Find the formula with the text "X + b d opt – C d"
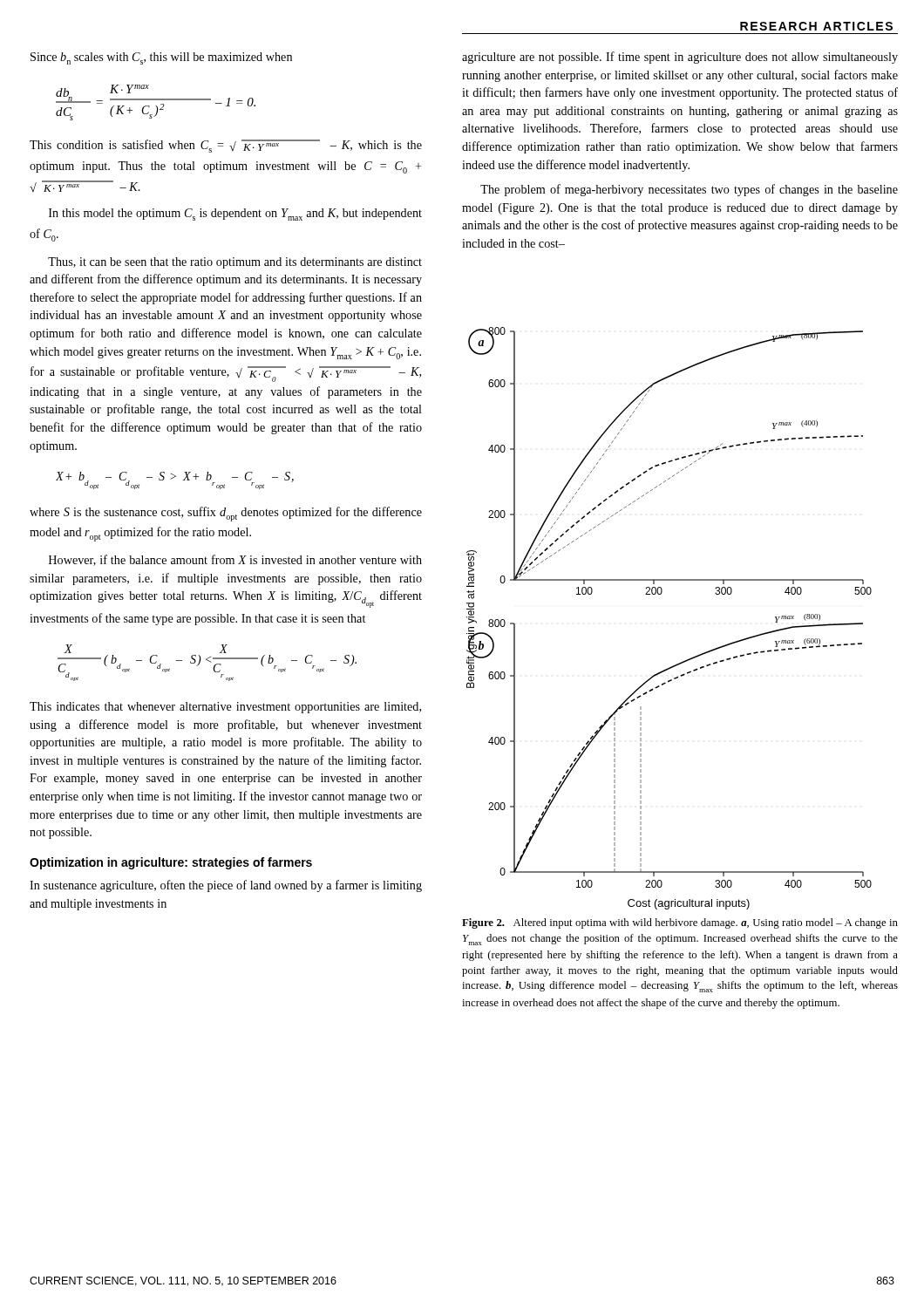 (213, 477)
